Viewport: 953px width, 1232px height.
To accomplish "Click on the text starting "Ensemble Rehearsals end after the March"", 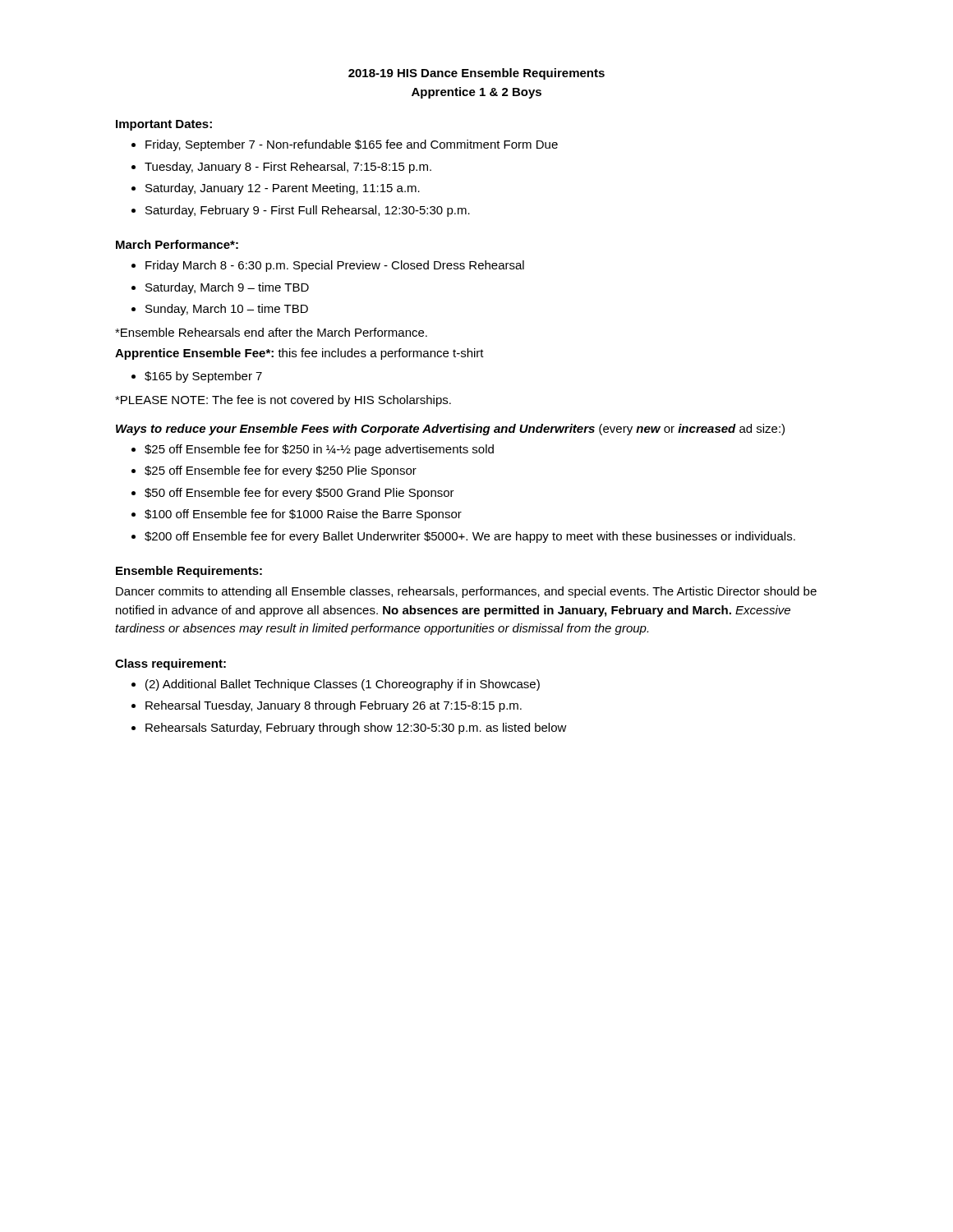I will [x=272, y=332].
